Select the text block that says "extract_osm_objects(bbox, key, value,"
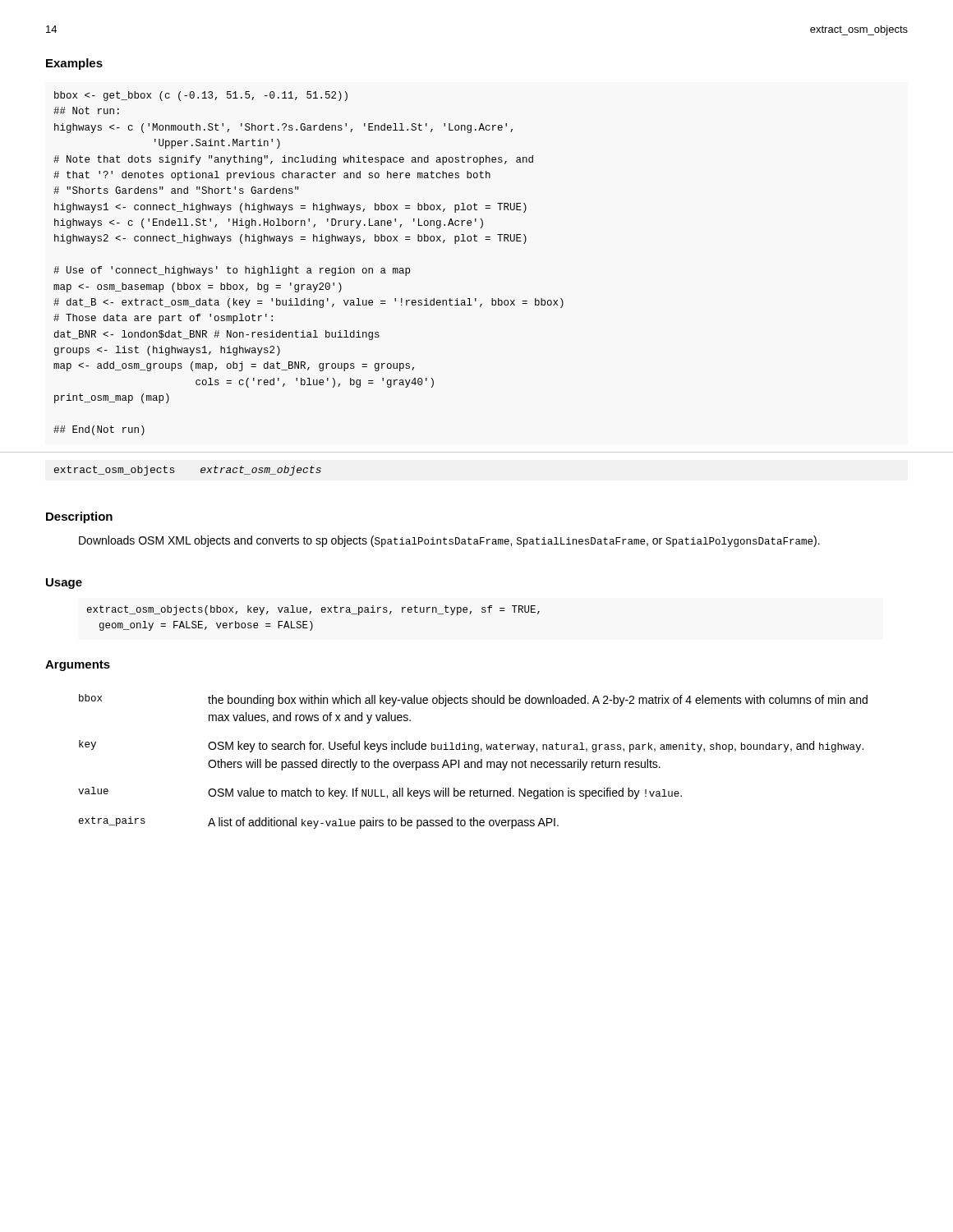 pyautogui.click(x=314, y=618)
